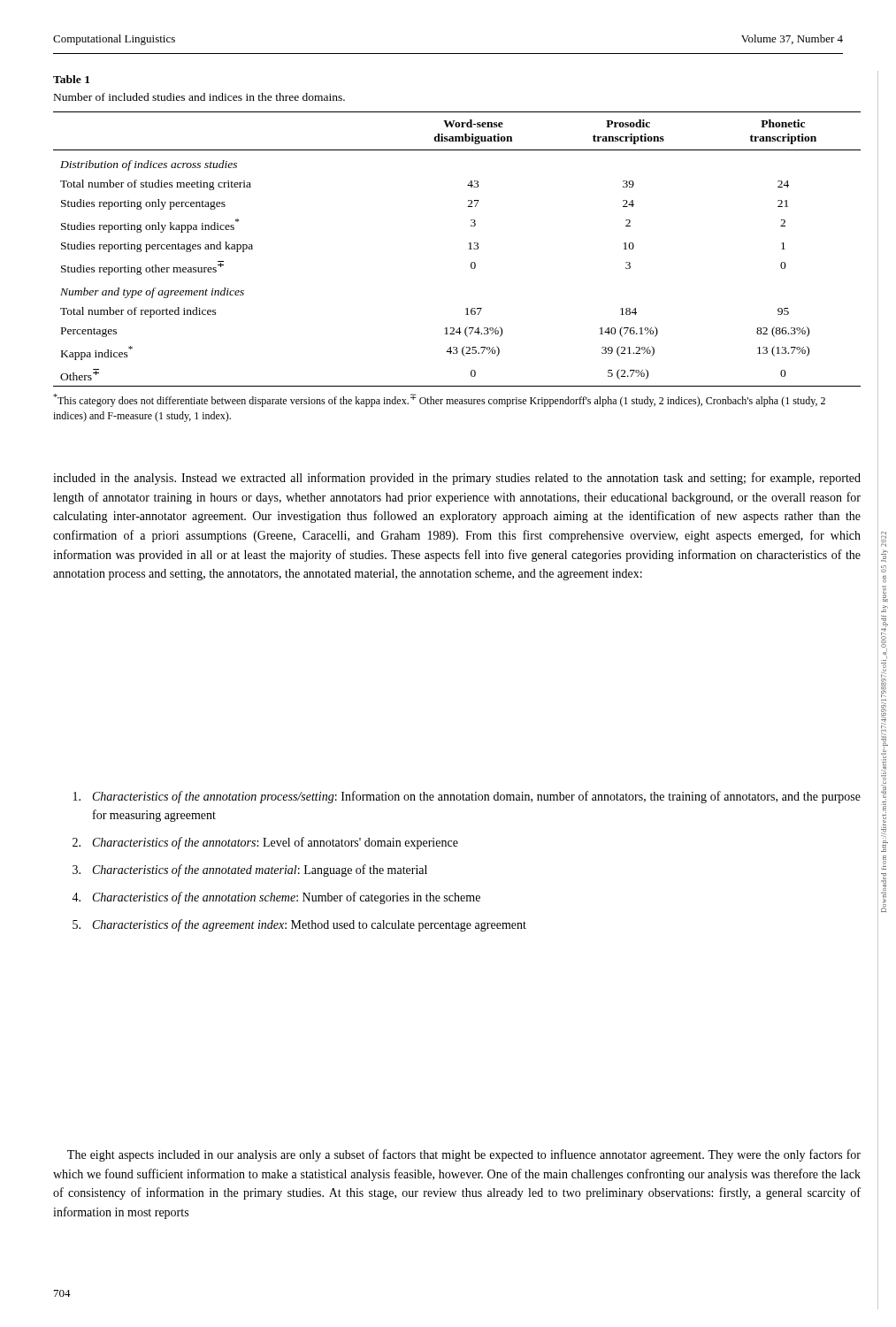The image size is (896, 1327).
Task: Point to the block beginning "4. Characteristics of the annotation scheme: Number"
Action: click(x=457, y=897)
